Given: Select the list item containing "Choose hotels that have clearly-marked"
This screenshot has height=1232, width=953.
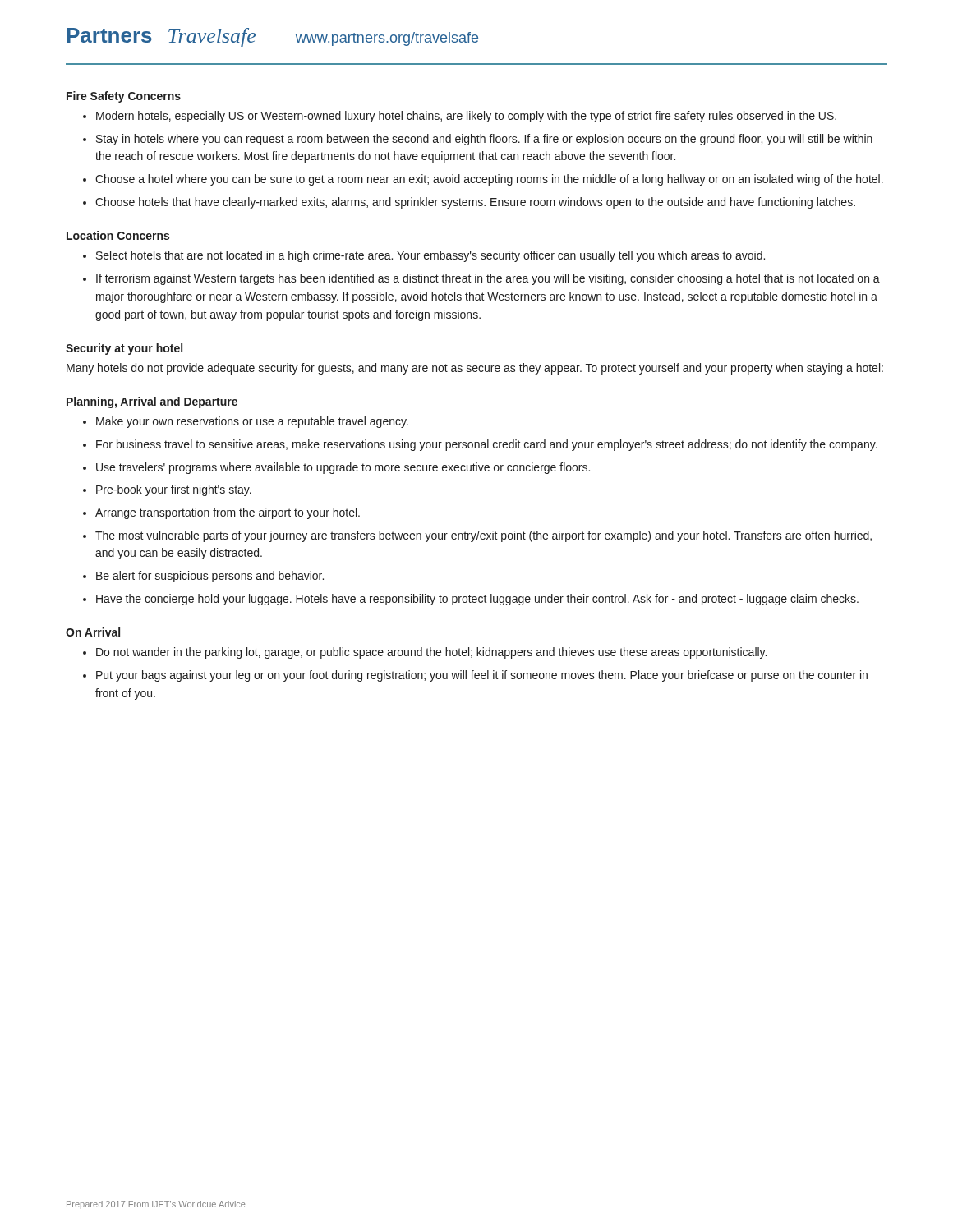Looking at the screenshot, I should point(476,202).
